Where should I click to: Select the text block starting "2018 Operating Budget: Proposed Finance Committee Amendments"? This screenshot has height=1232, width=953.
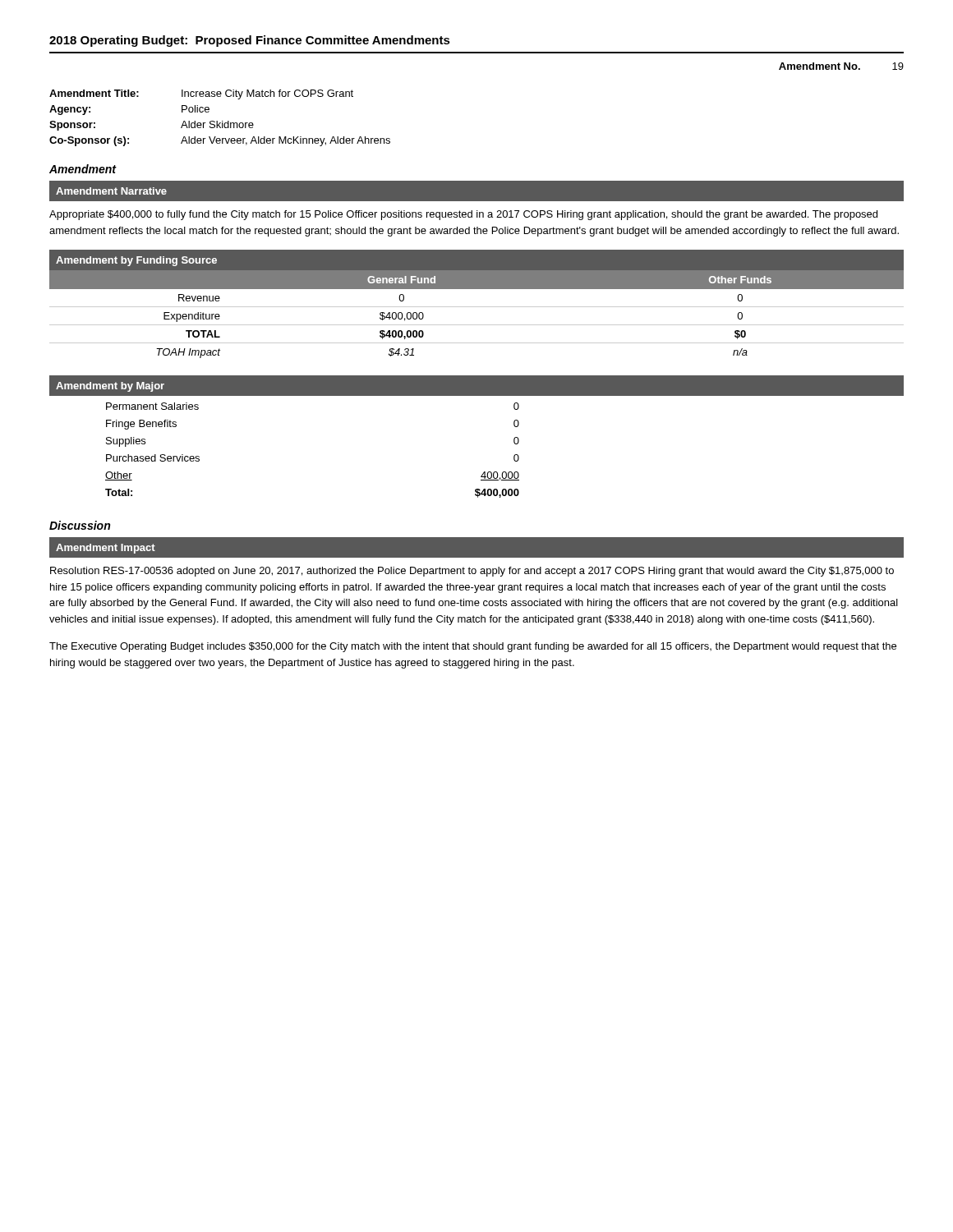(x=250, y=40)
